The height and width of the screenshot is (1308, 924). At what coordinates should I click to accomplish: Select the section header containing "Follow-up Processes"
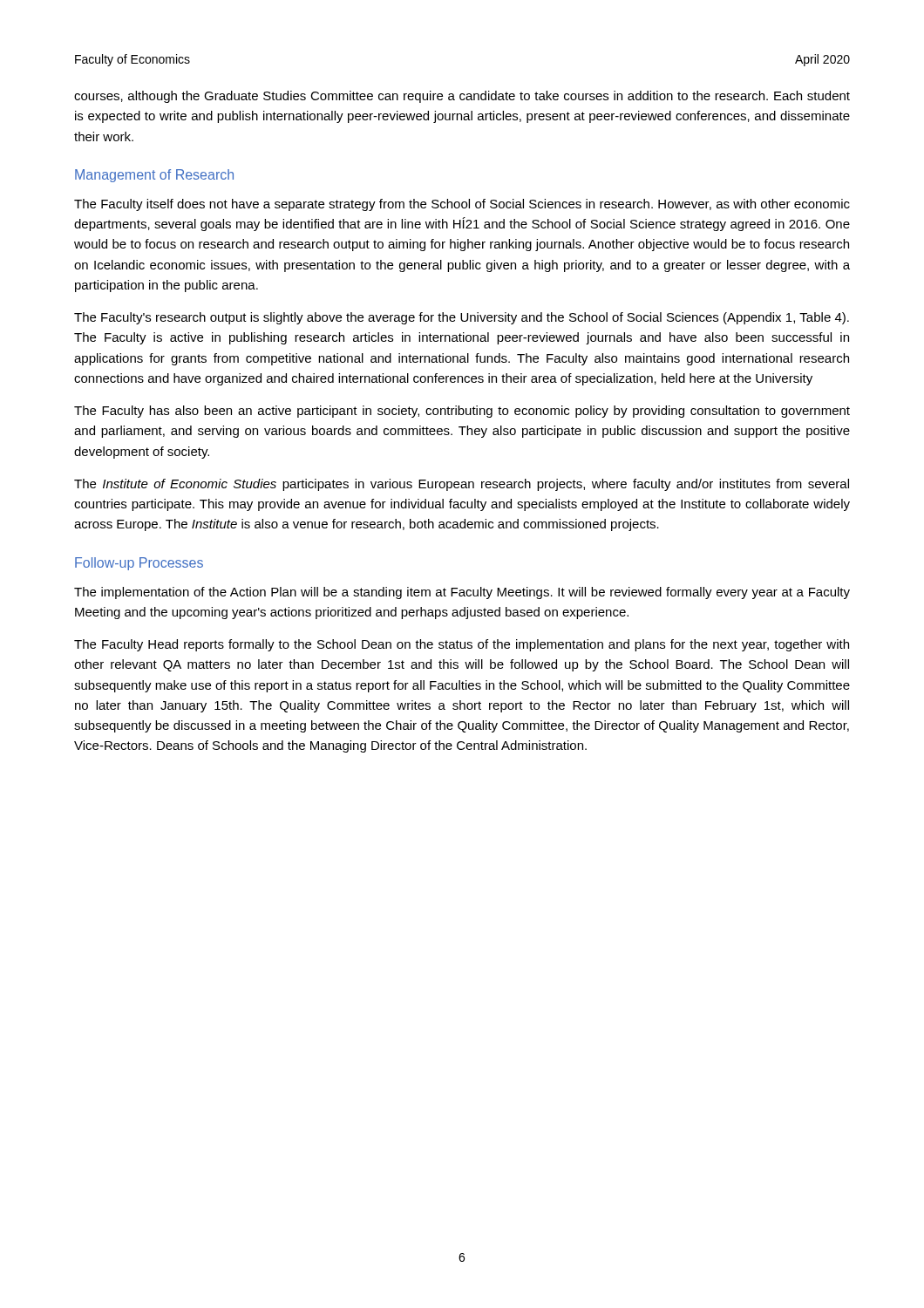click(x=139, y=562)
